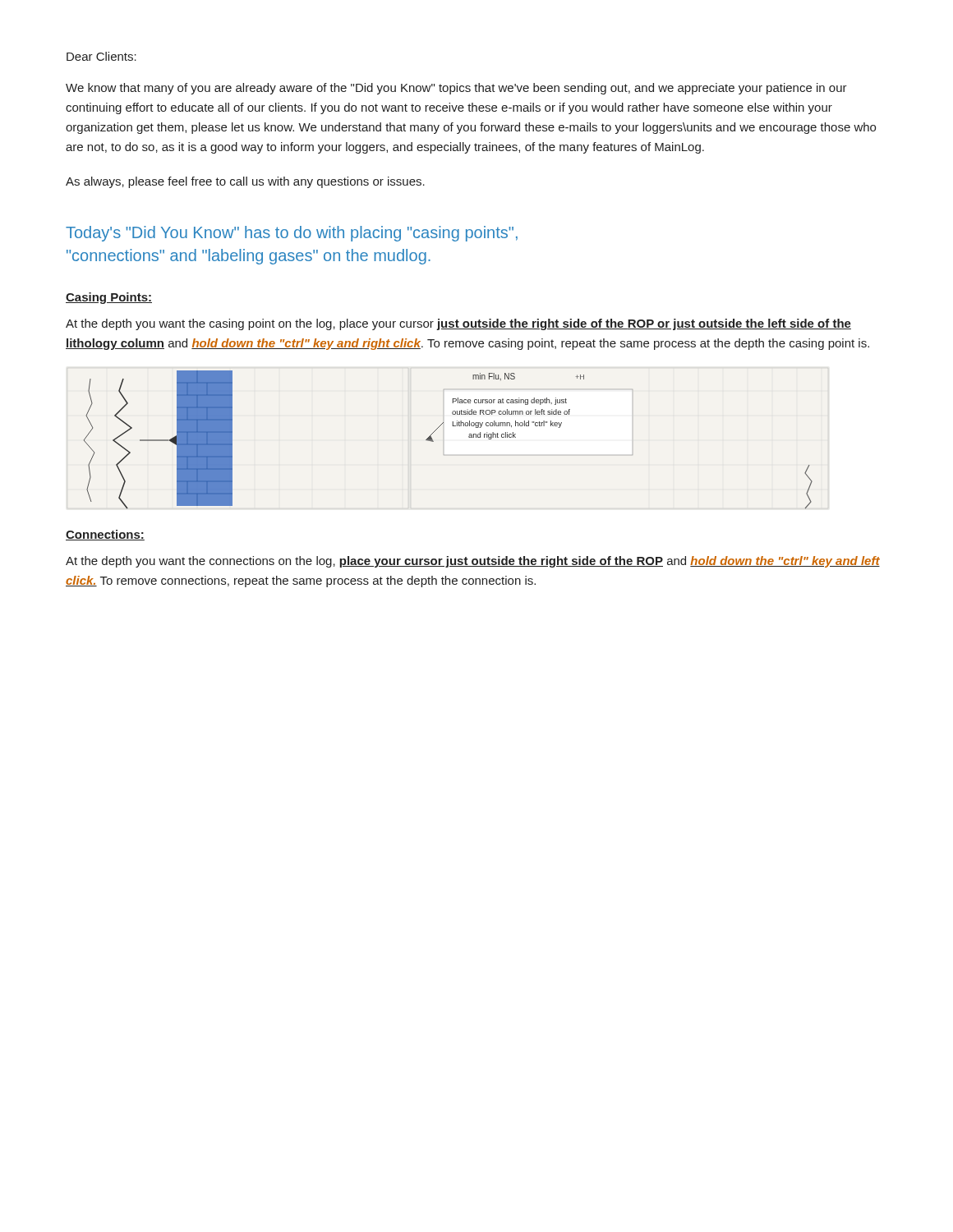The width and height of the screenshot is (953, 1232).
Task: Click on the text block with the text "We know that many of you are already"
Action: click(471, 117)
